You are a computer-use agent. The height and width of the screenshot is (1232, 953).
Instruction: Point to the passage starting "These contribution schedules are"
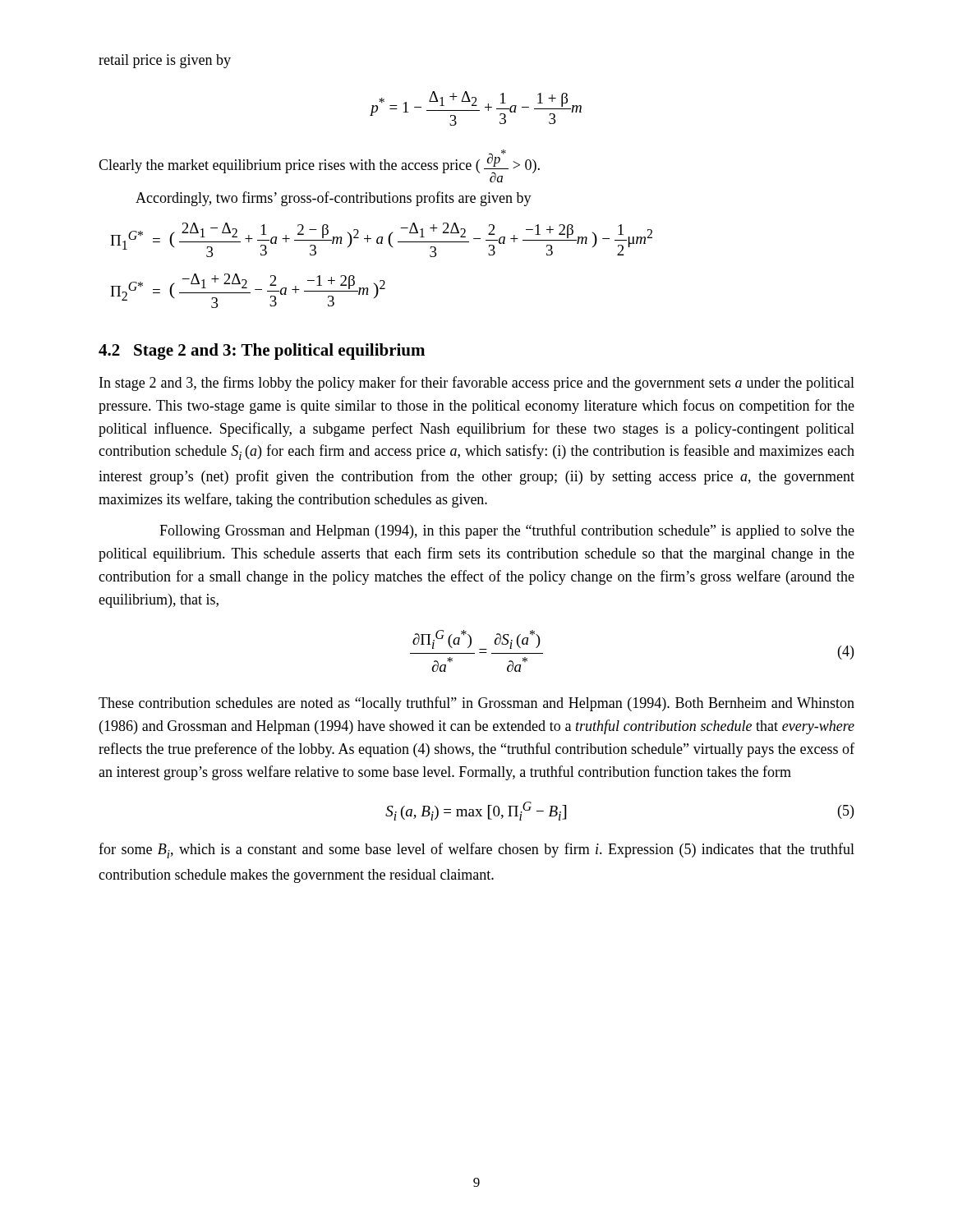[476, 738]
